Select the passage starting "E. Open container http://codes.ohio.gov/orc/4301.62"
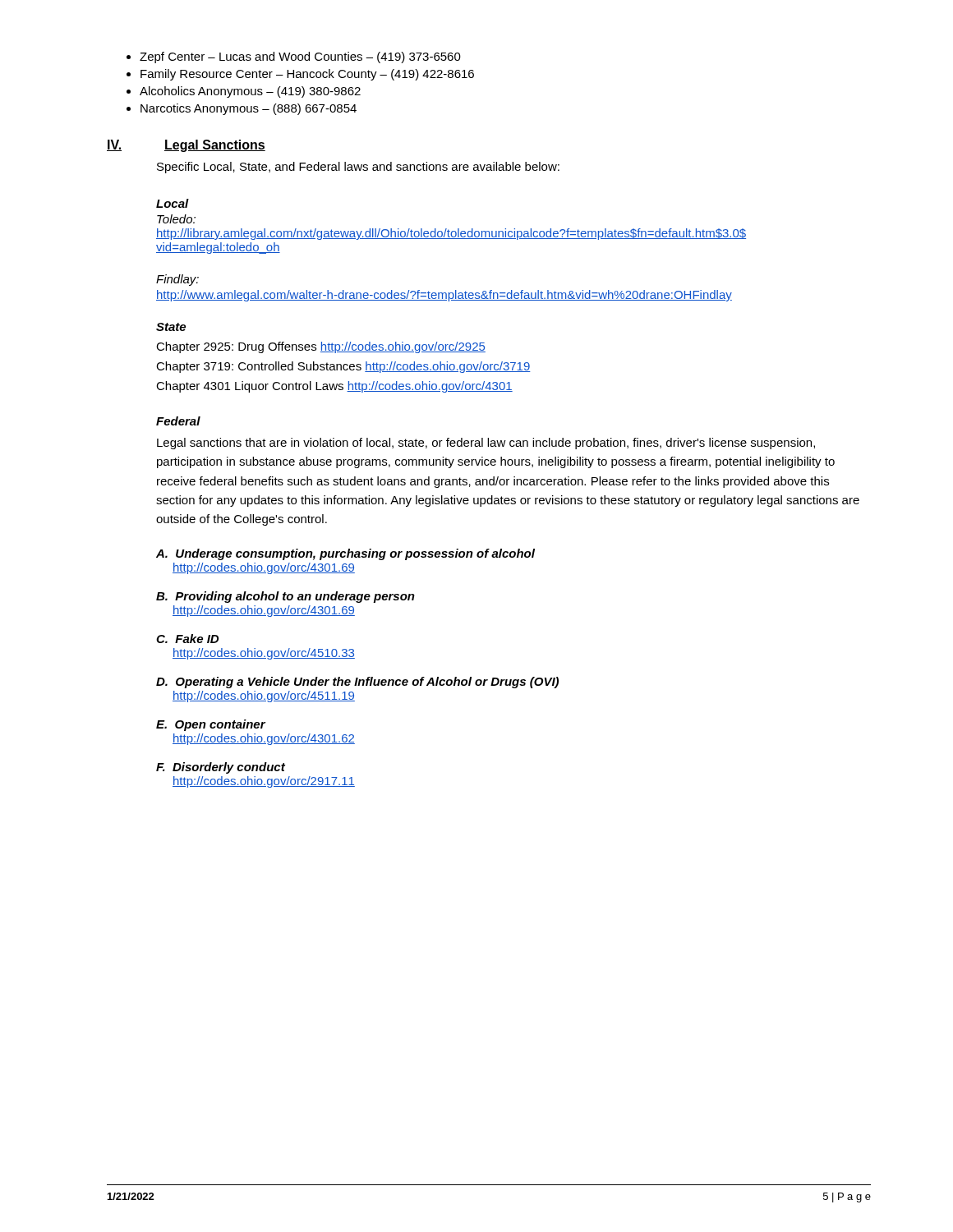This screenshot has height=1232, width=953. click(255, 731)
